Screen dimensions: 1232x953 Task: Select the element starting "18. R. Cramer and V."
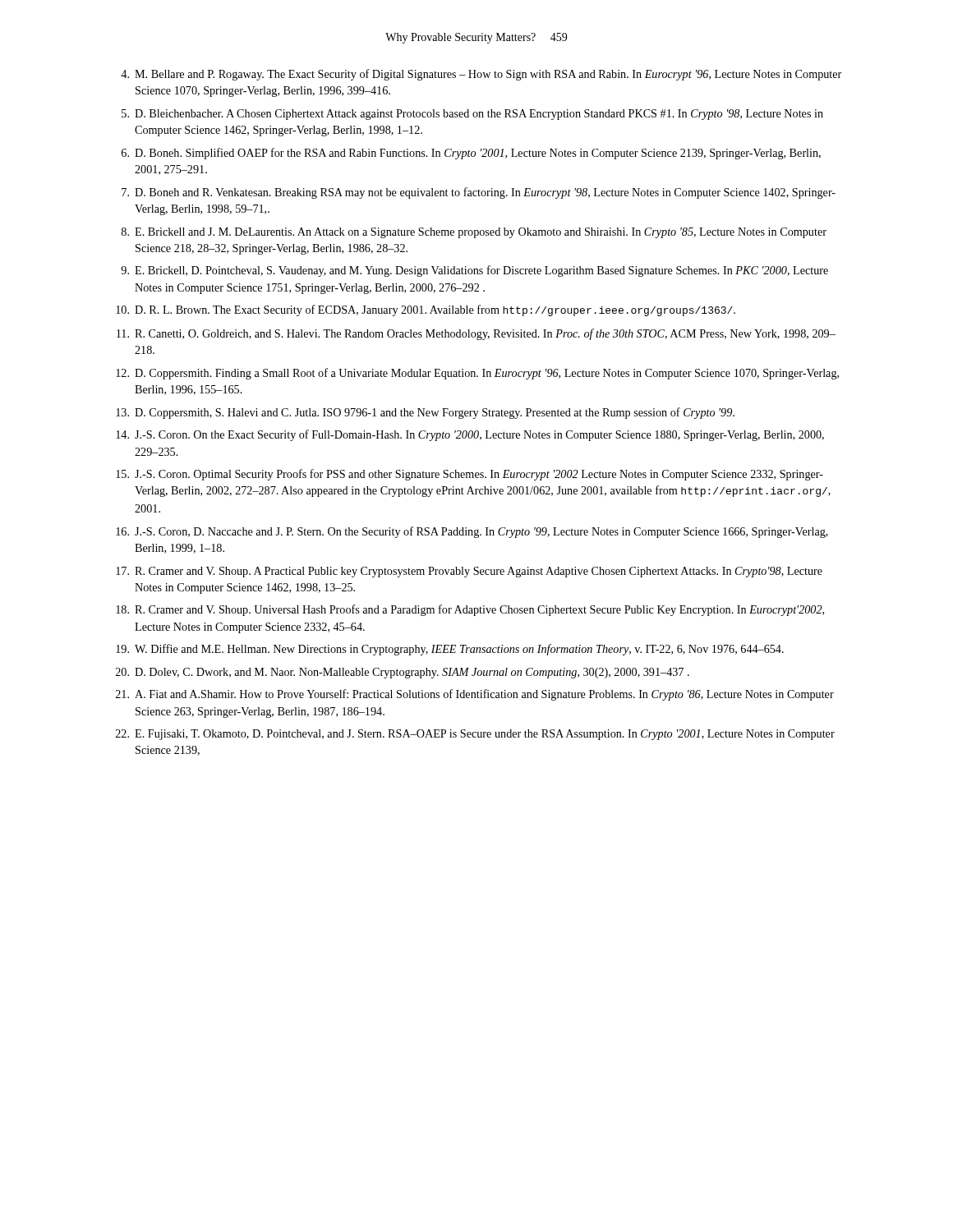(476, 618)
